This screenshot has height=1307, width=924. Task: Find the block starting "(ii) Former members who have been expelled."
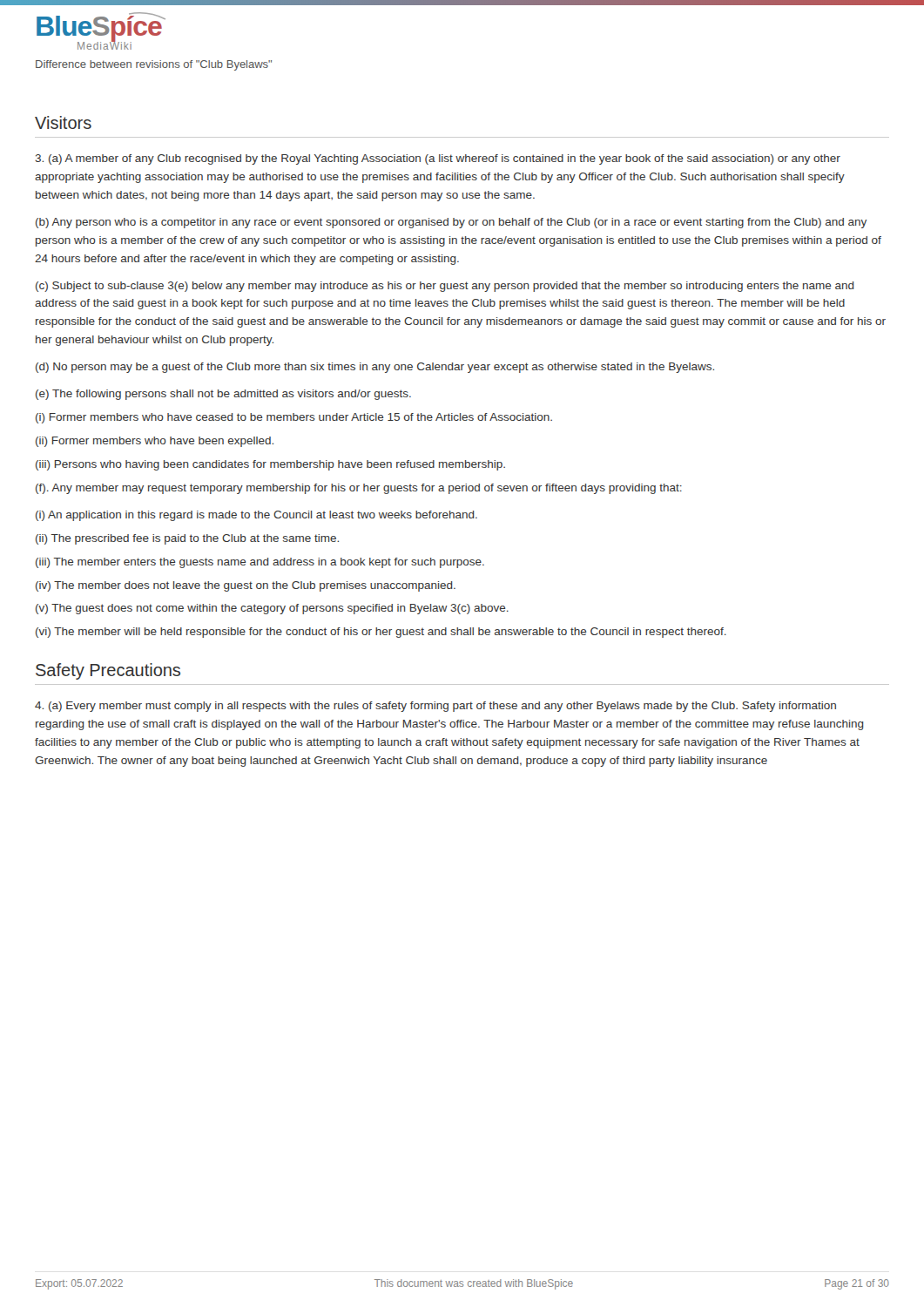pos(155,440)
